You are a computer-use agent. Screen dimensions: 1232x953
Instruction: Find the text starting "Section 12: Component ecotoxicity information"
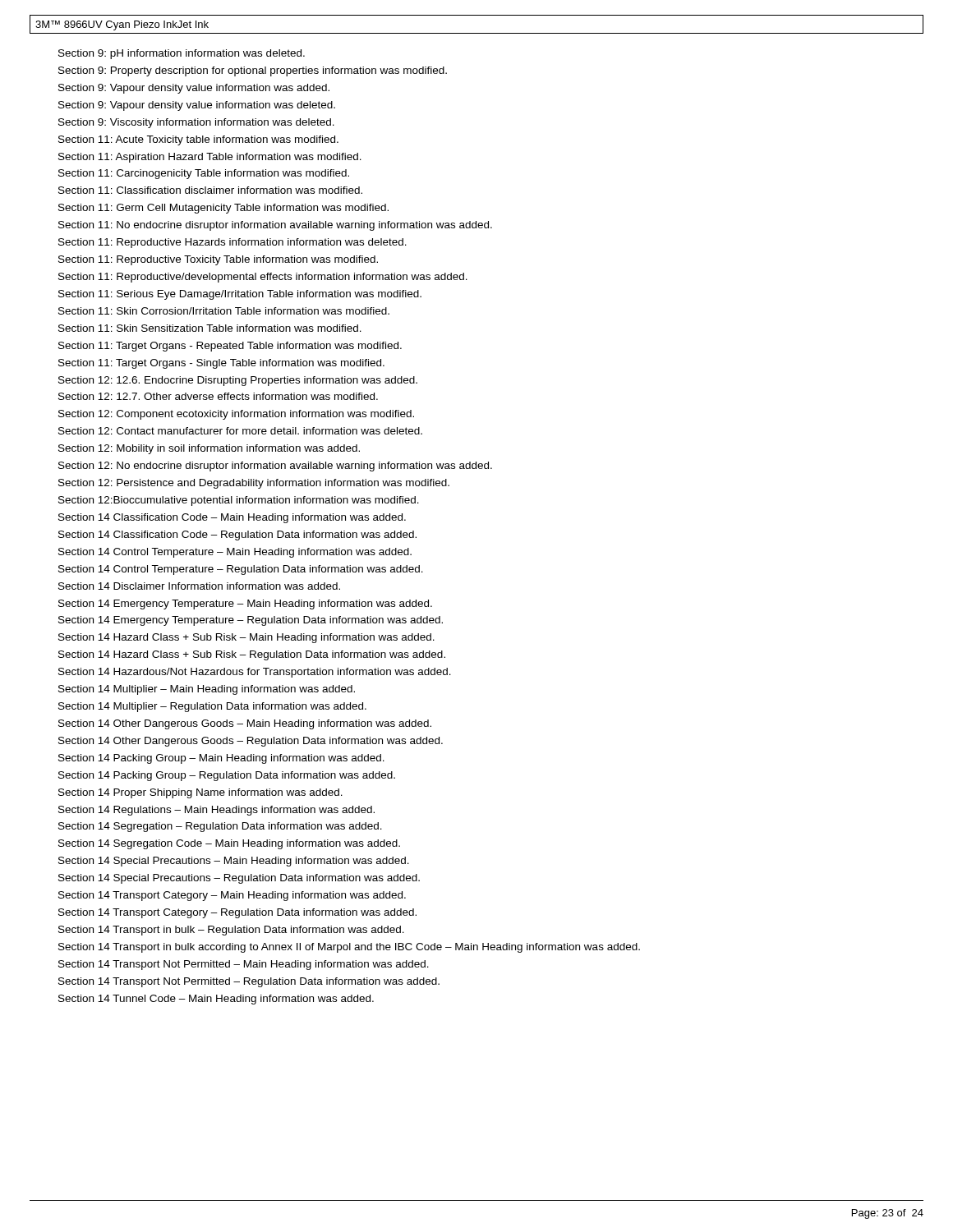236,414
